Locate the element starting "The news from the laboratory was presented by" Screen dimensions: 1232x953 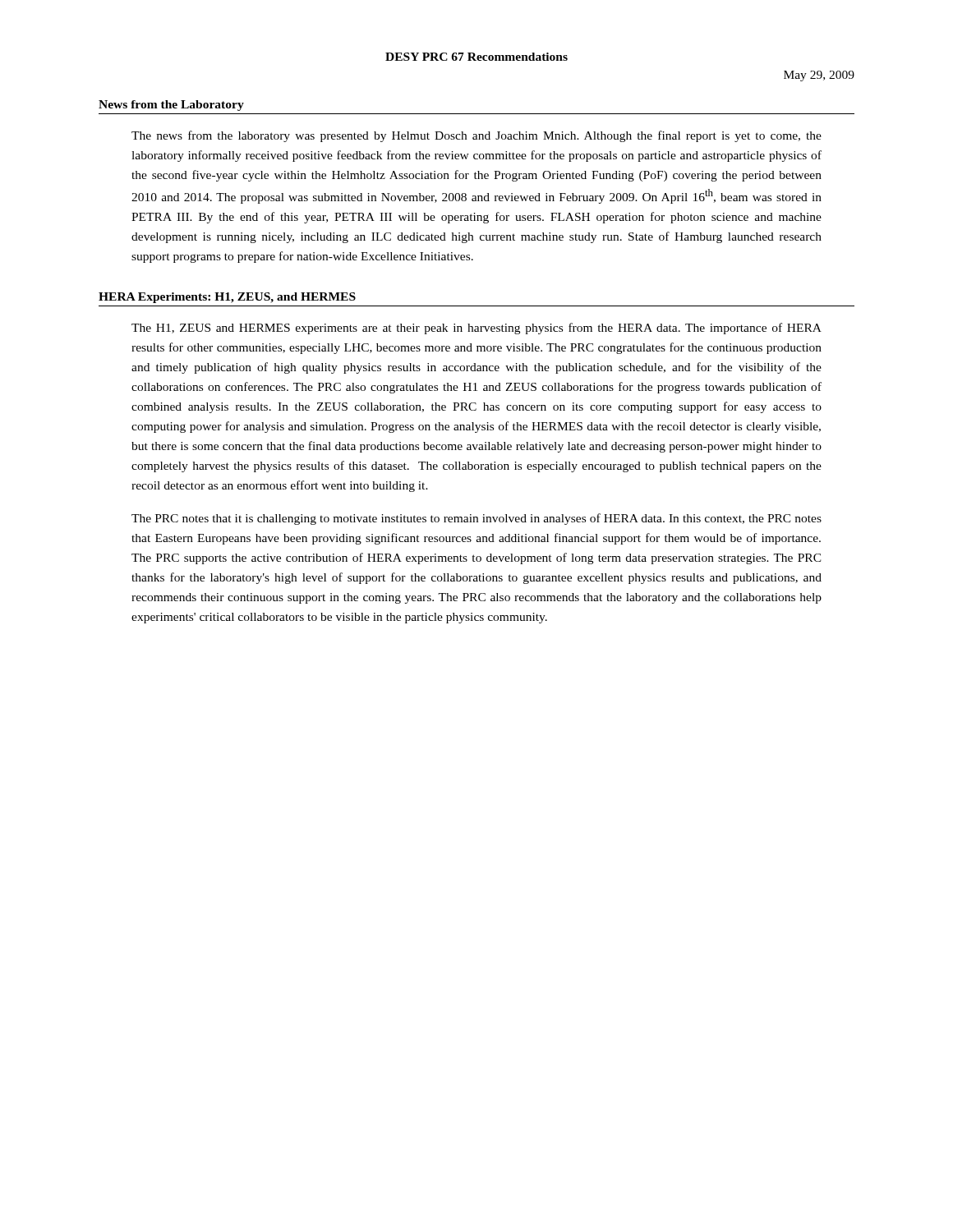pos(476,196)
